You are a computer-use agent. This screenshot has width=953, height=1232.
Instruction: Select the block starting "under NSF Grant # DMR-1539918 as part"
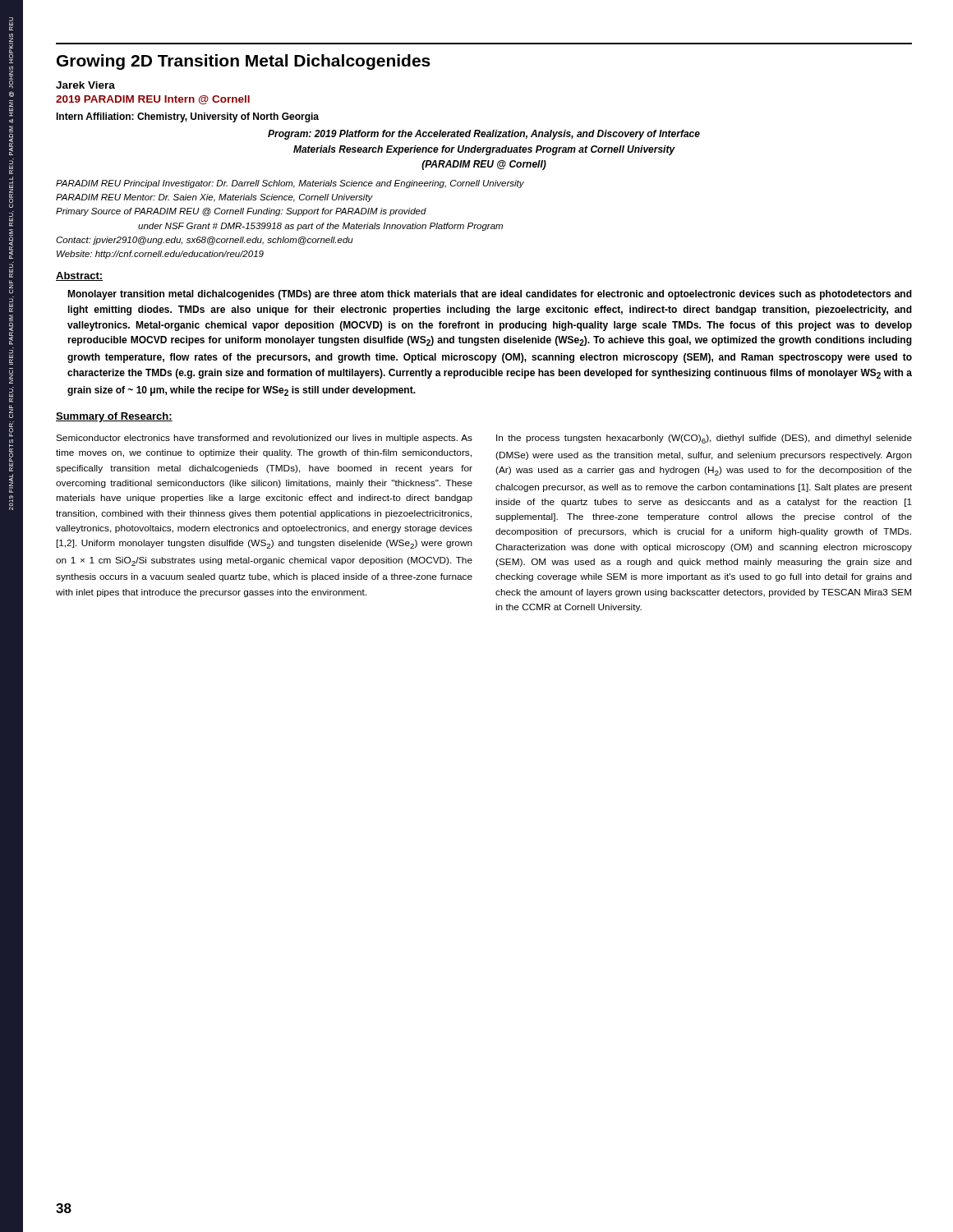(321, 225)
